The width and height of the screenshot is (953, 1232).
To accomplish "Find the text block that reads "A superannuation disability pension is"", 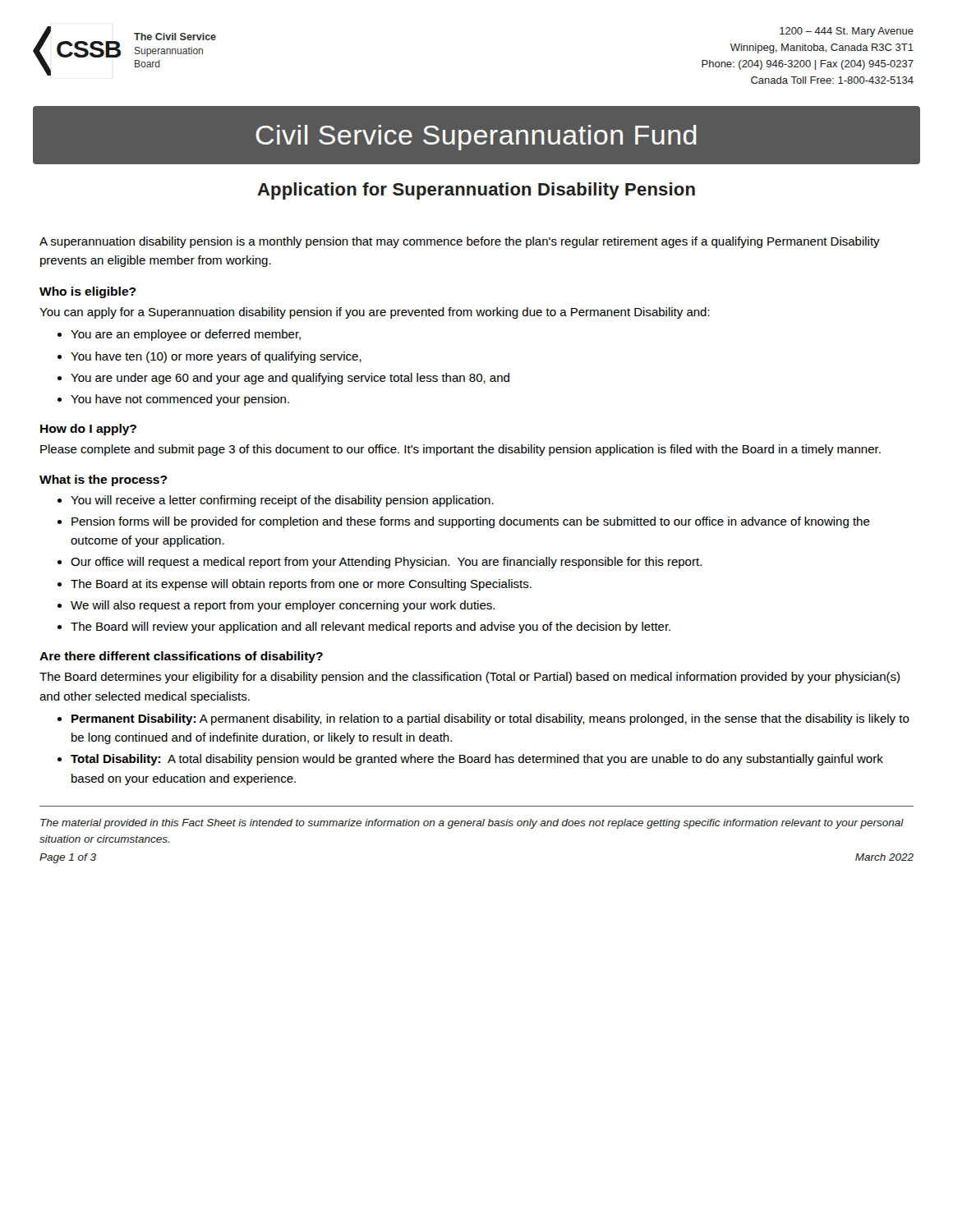I will [459, 250].
